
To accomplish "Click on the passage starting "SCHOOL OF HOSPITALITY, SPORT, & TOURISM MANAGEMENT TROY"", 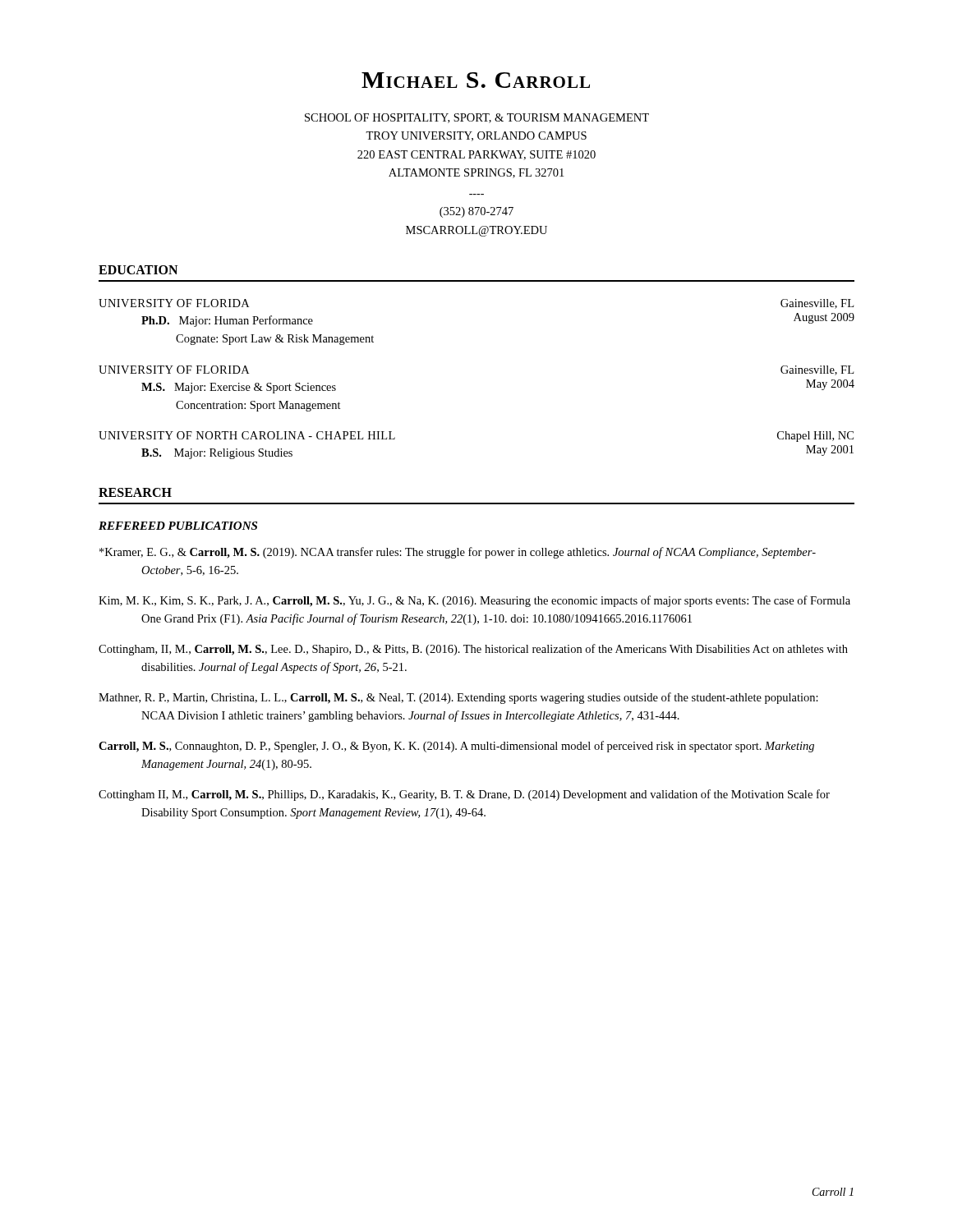I will pos(476,145).
